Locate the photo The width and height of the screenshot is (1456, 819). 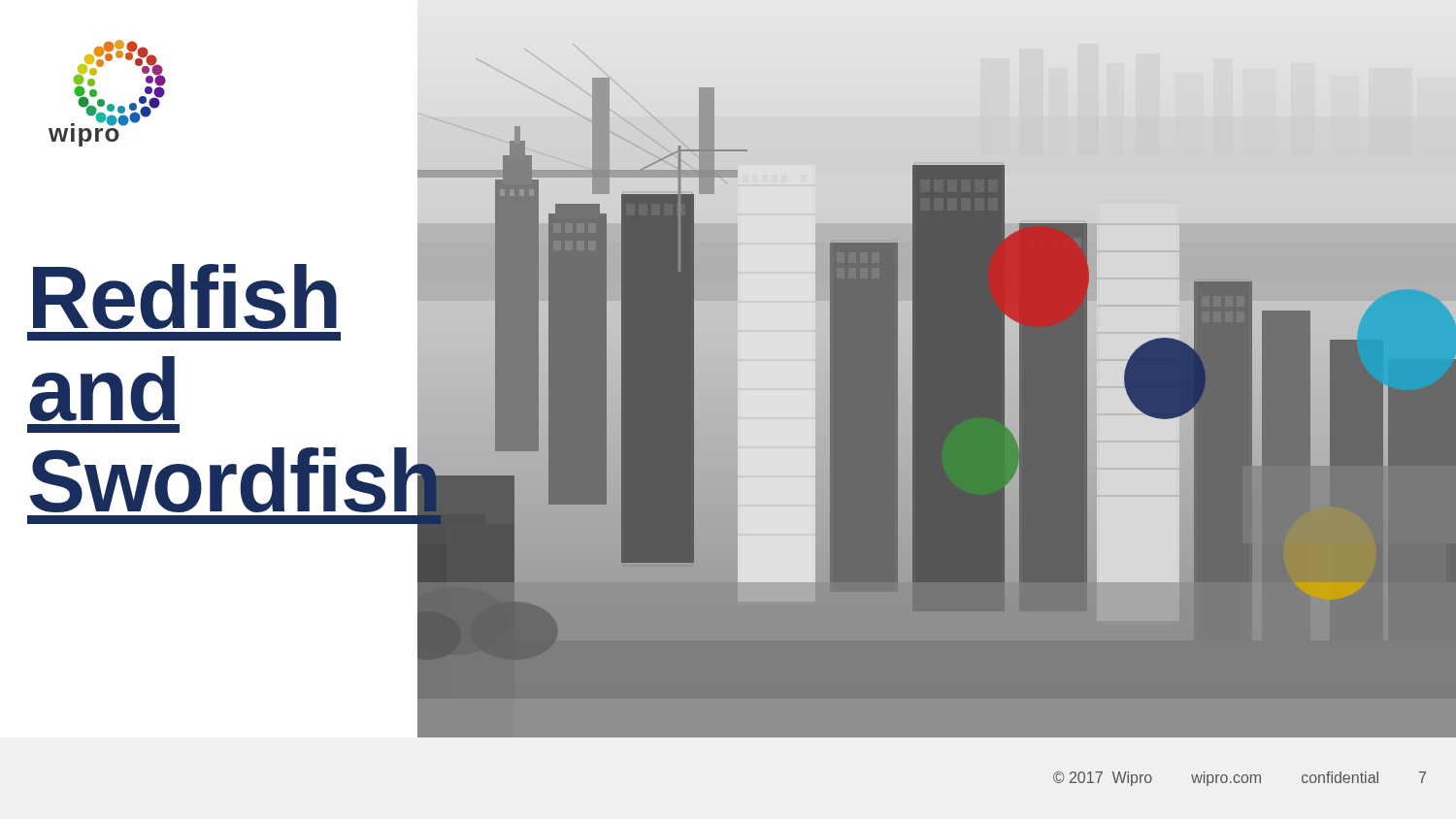pos(927,369)
